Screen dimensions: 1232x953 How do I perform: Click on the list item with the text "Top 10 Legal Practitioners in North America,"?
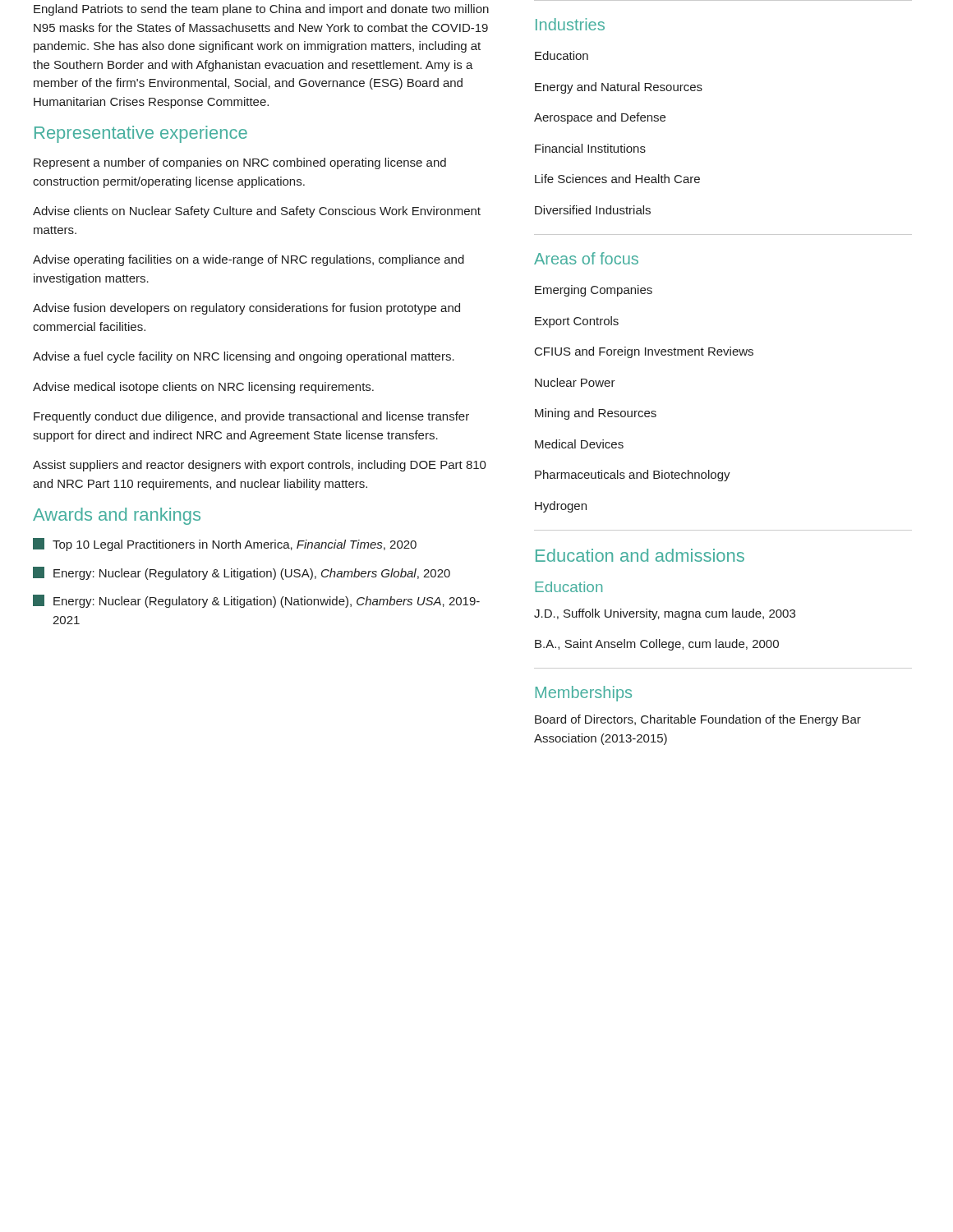point(263,545)
